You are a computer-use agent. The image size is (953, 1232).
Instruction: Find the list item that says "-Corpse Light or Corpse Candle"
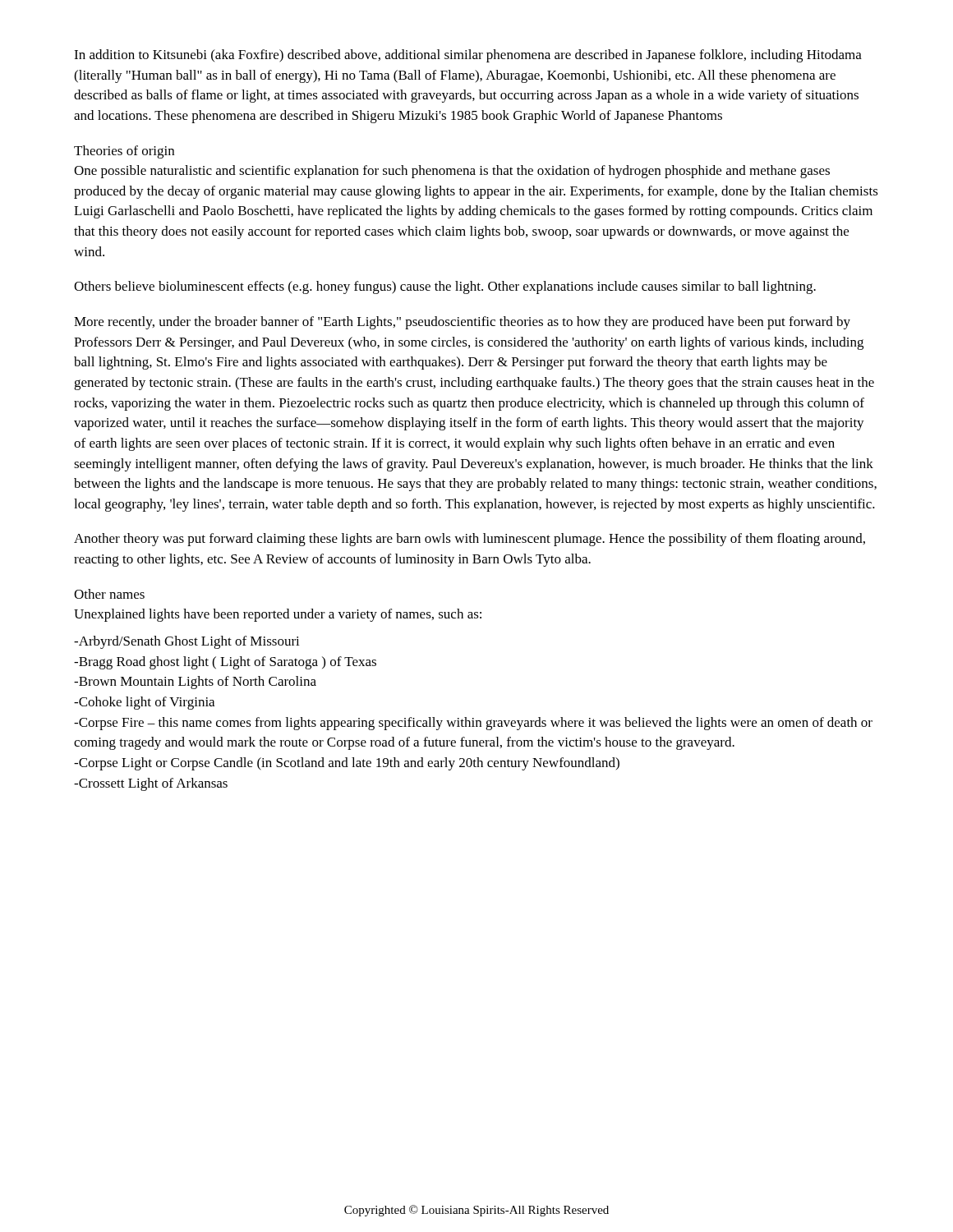tap(347, 762)
